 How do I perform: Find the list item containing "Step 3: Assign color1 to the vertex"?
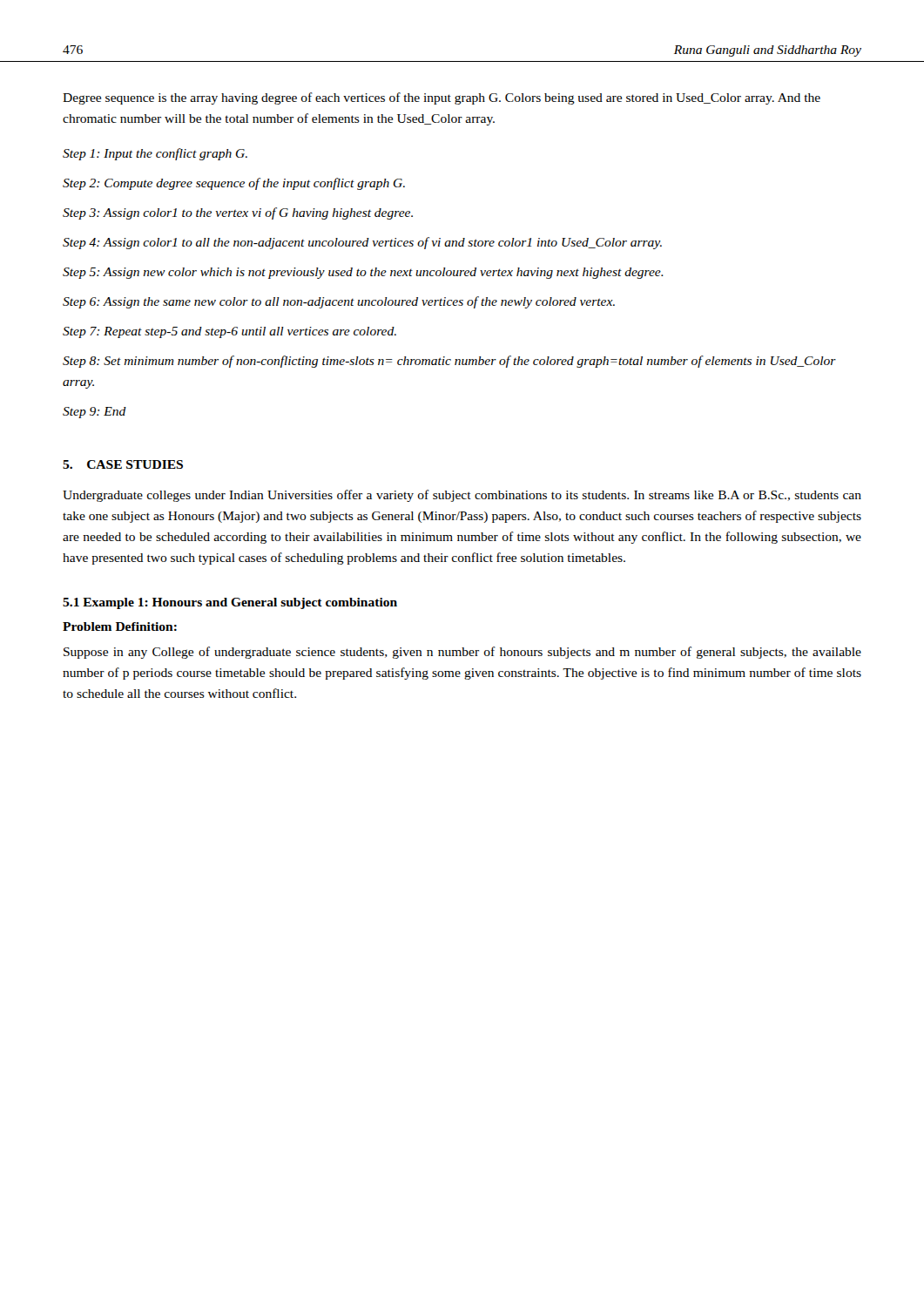[x=238, y=212]
